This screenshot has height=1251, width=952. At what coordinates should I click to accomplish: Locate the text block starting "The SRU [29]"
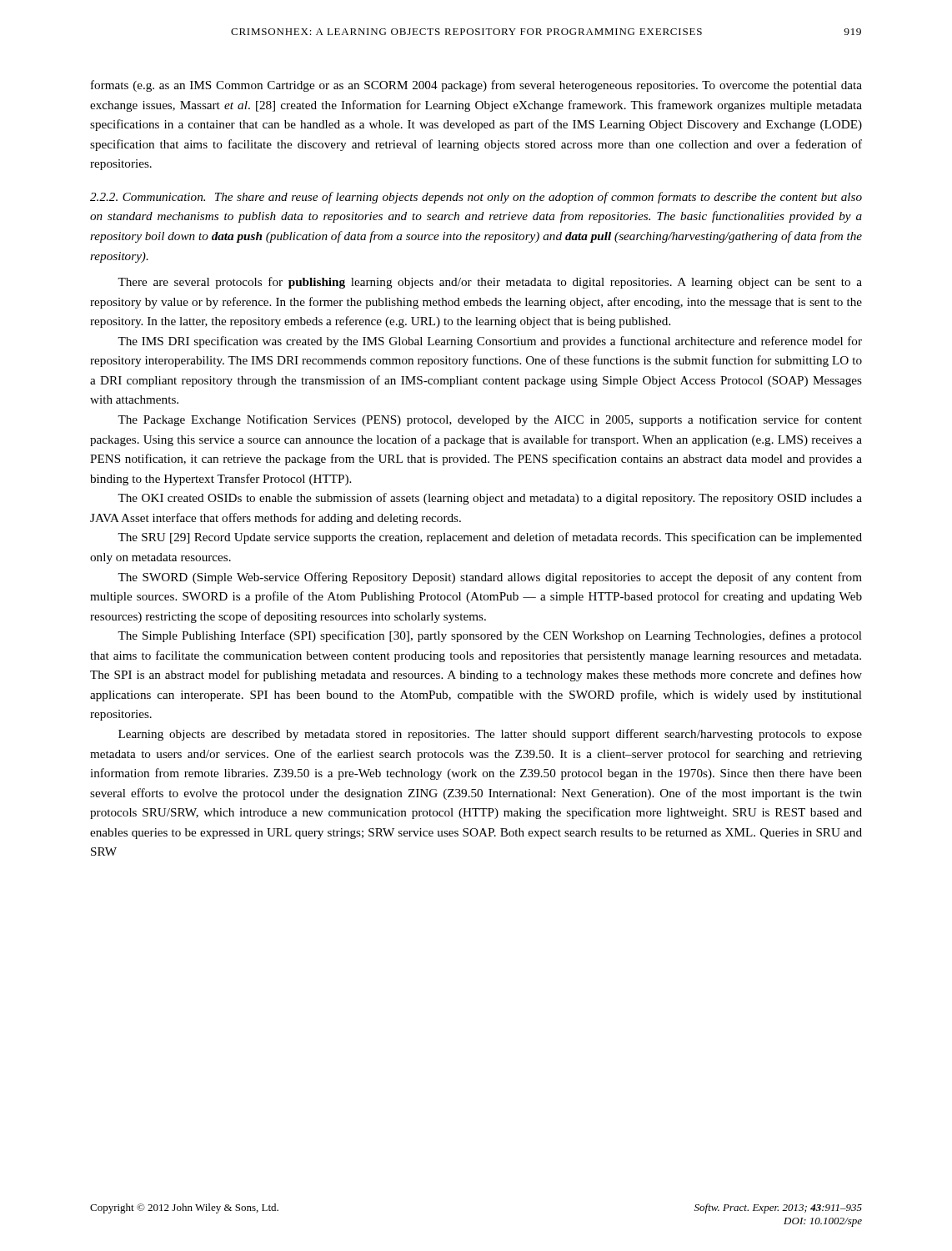tap(476, 547)
